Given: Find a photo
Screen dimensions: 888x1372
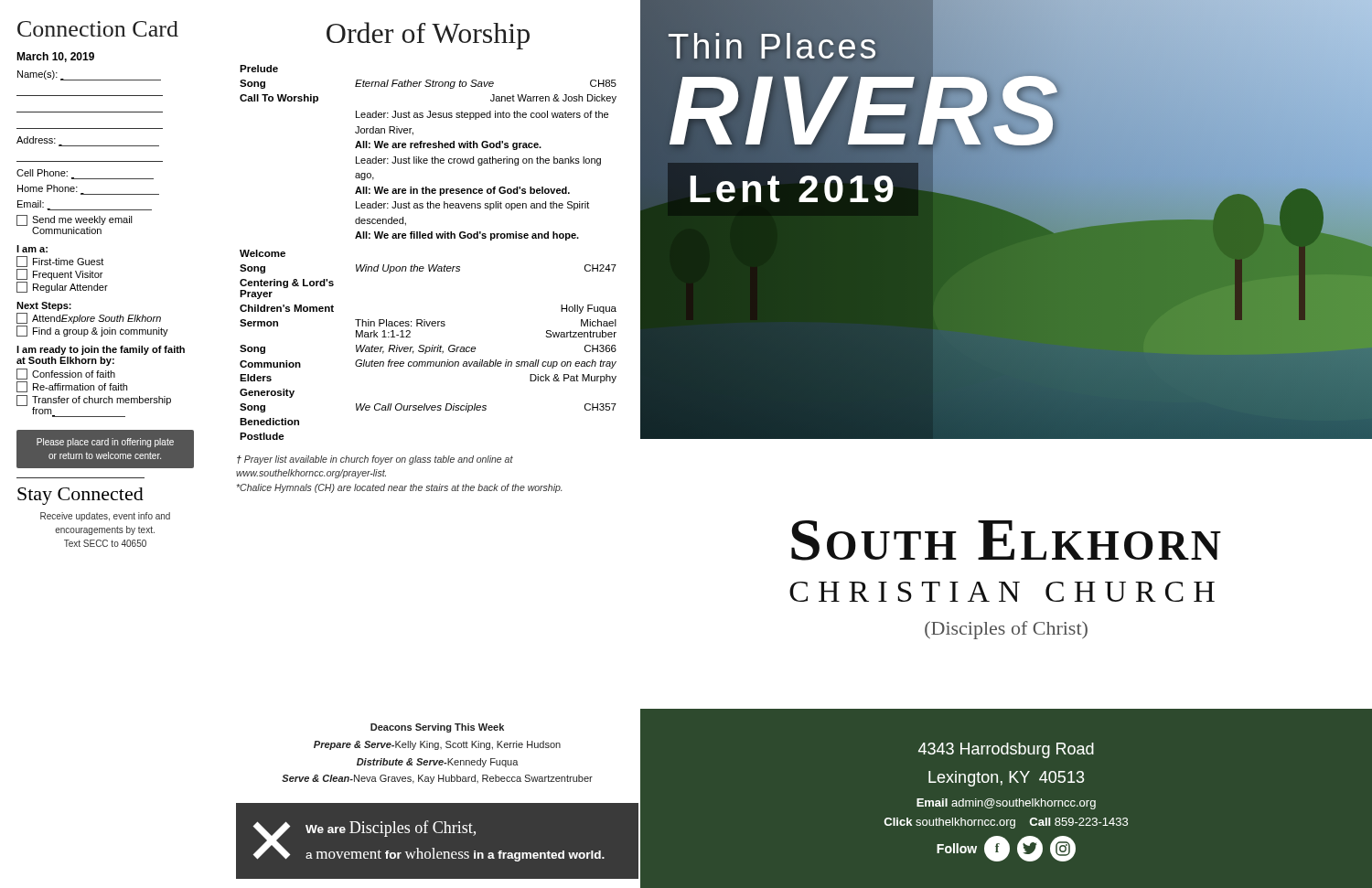Looking at the screenshot, I should [x=1006, y=219].
